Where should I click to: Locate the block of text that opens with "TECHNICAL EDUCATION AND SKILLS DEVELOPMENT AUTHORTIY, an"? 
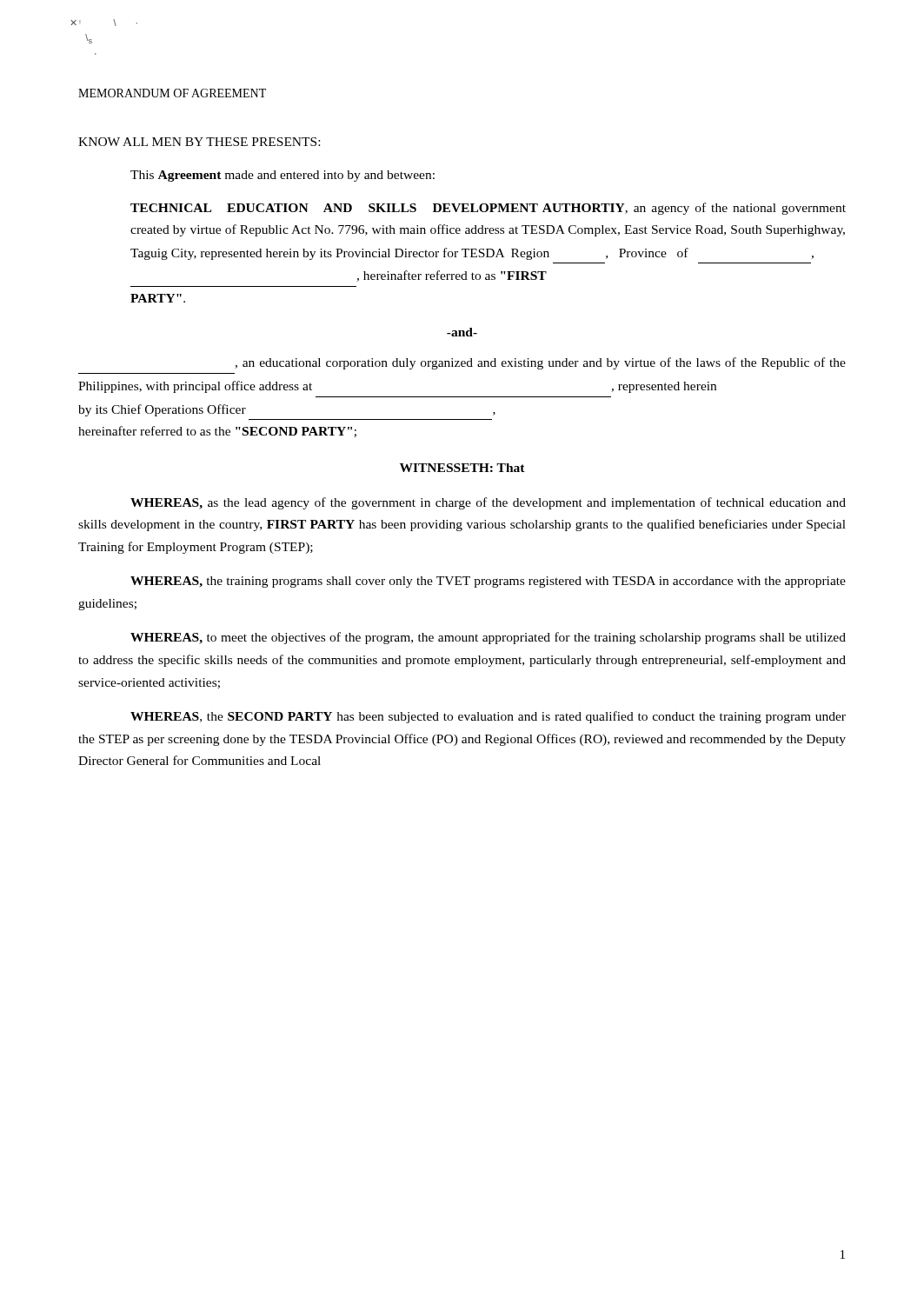[x=488, y=252]
